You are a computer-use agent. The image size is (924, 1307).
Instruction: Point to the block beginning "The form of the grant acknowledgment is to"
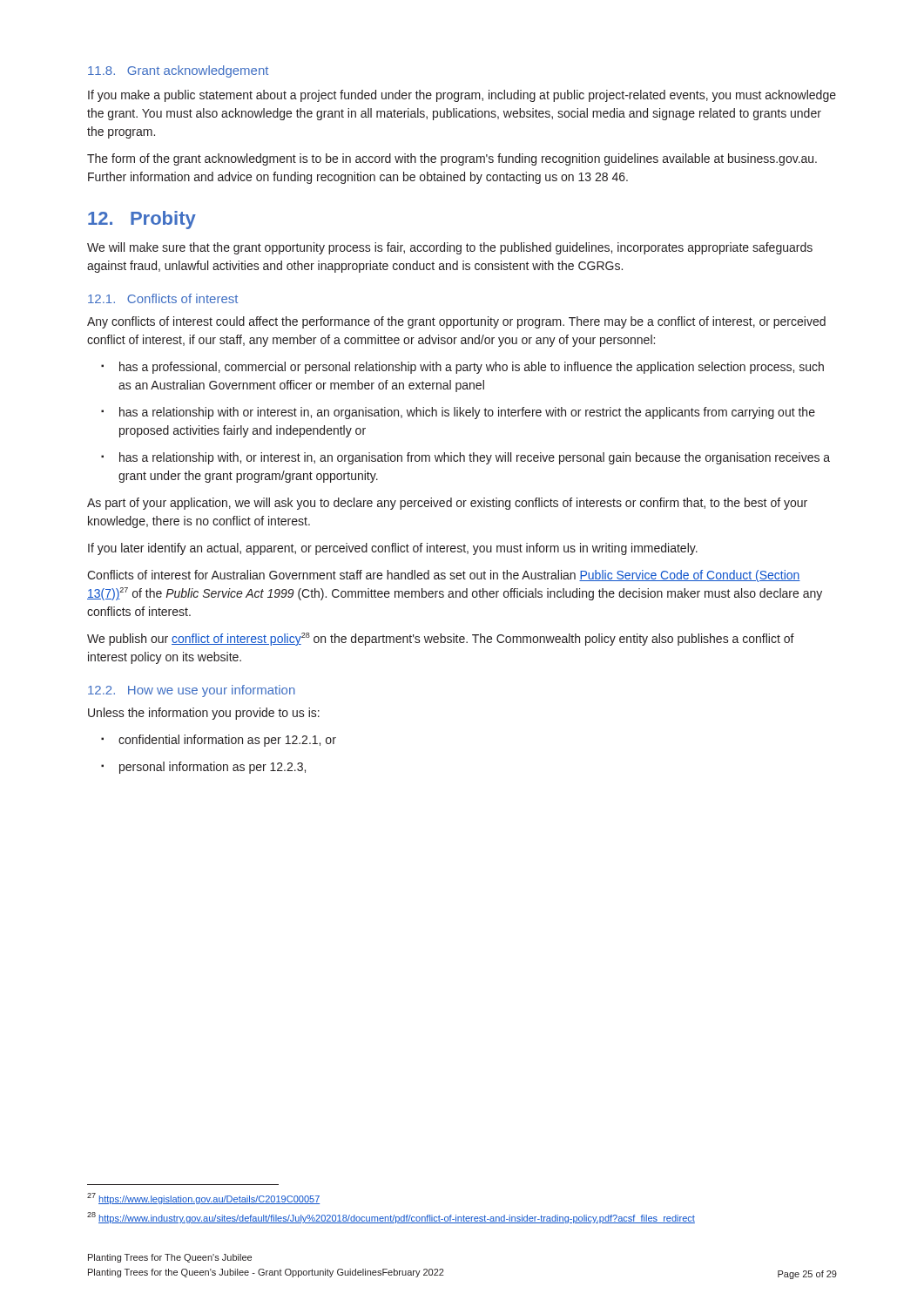point(462,168)
